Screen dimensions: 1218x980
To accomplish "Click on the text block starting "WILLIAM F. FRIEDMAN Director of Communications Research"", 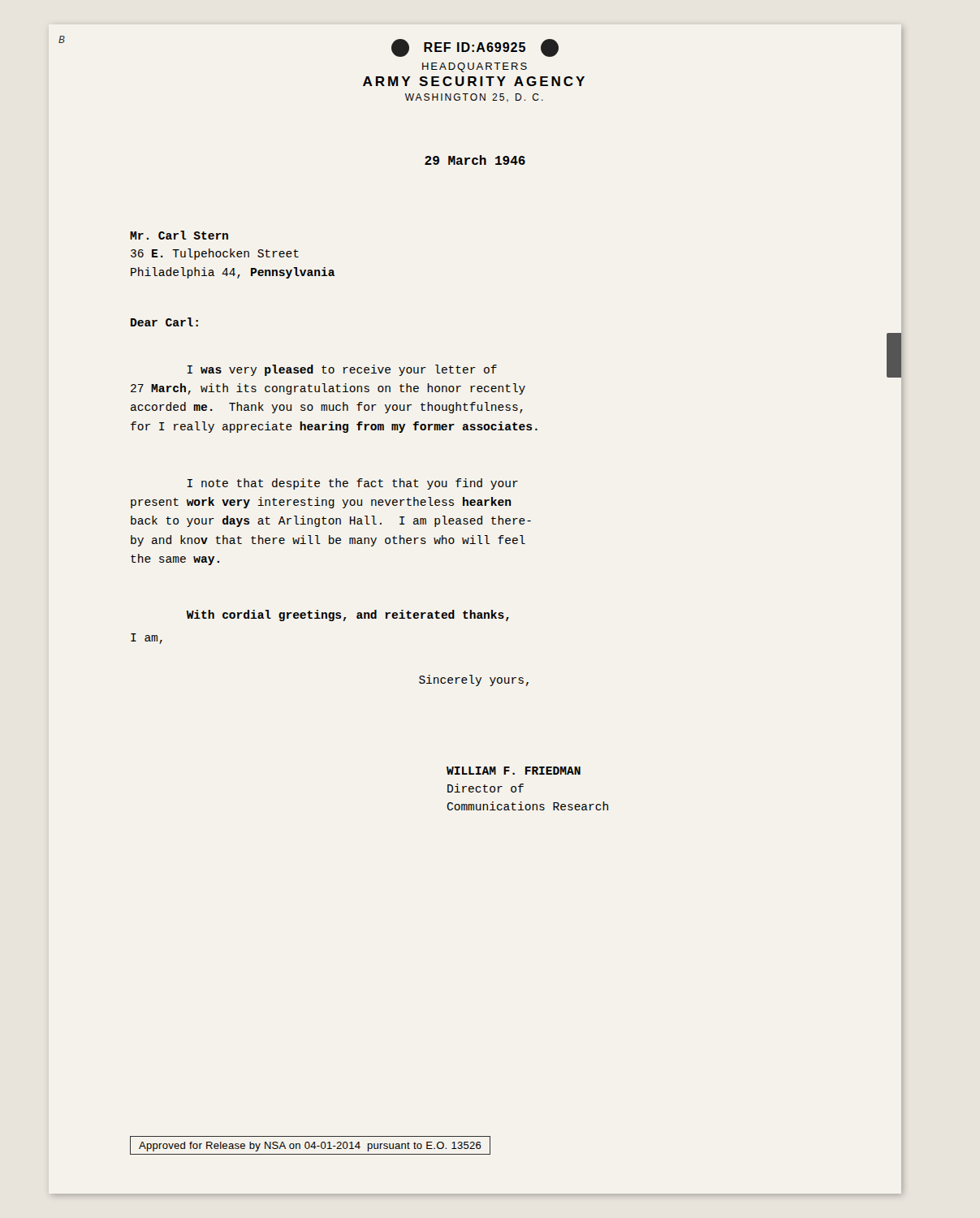I will pyautogui.click(x=528, y=789).
